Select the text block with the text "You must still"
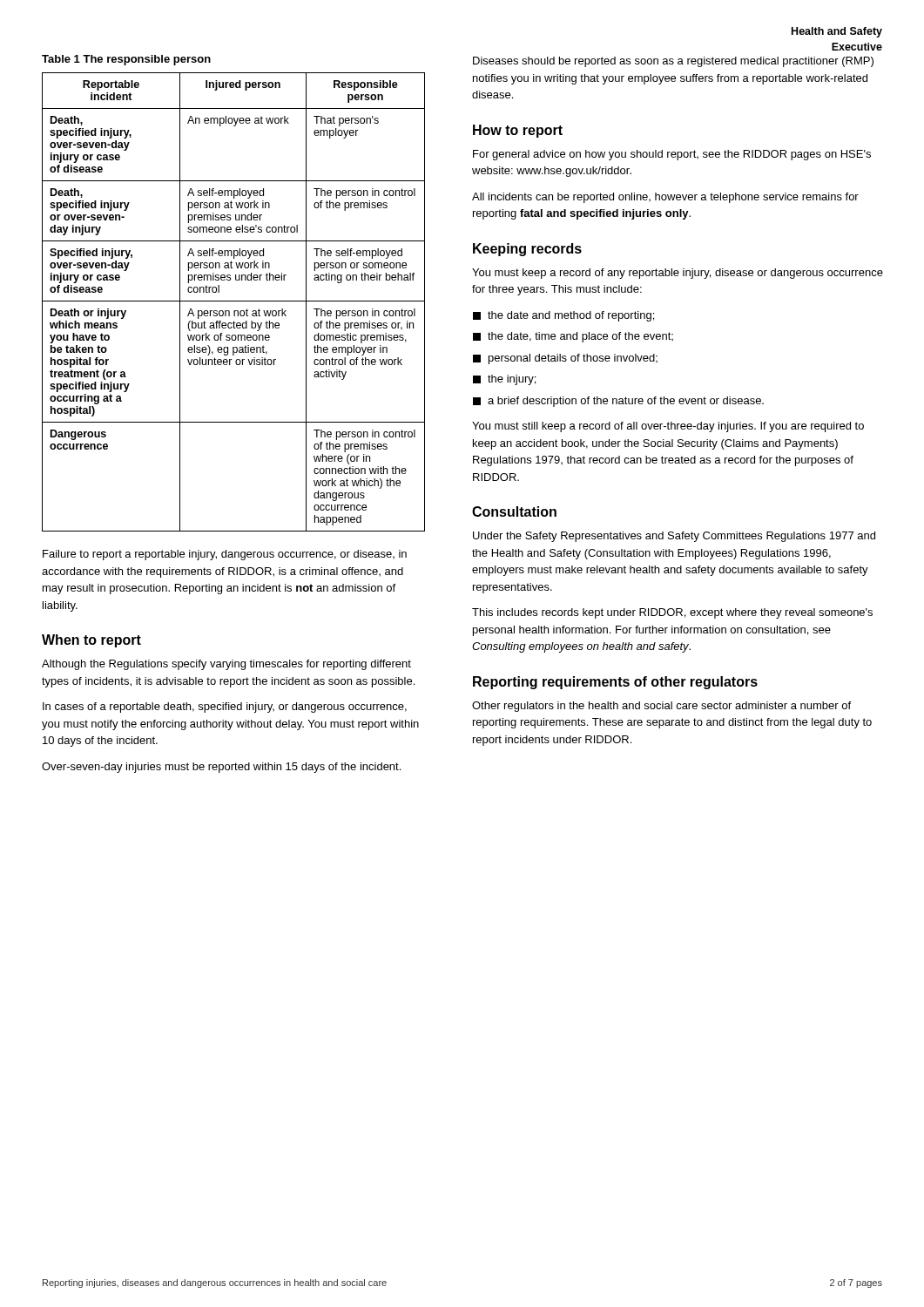 pyautogui.click(x=668, y=451)
